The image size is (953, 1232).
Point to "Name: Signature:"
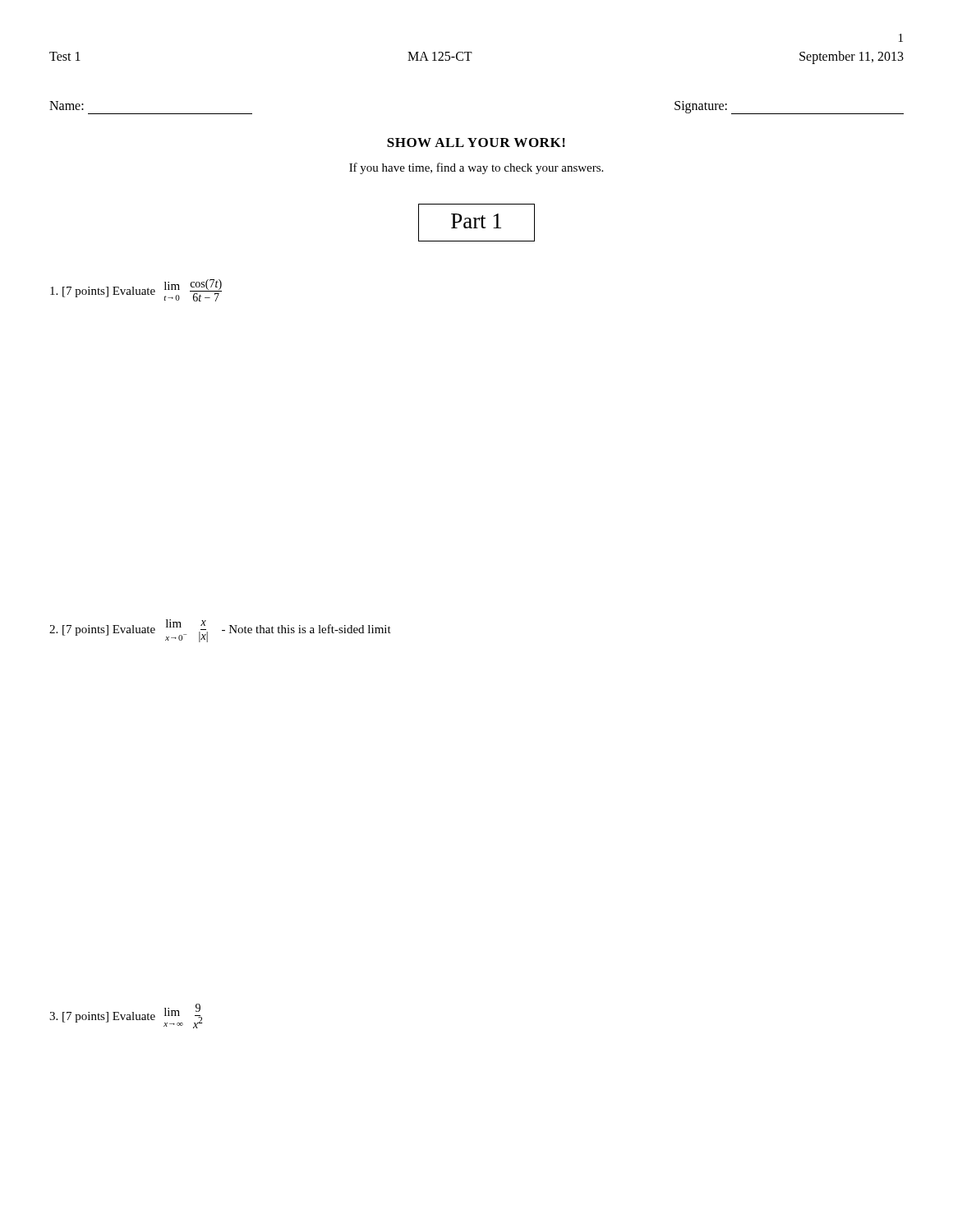(69, 107)
